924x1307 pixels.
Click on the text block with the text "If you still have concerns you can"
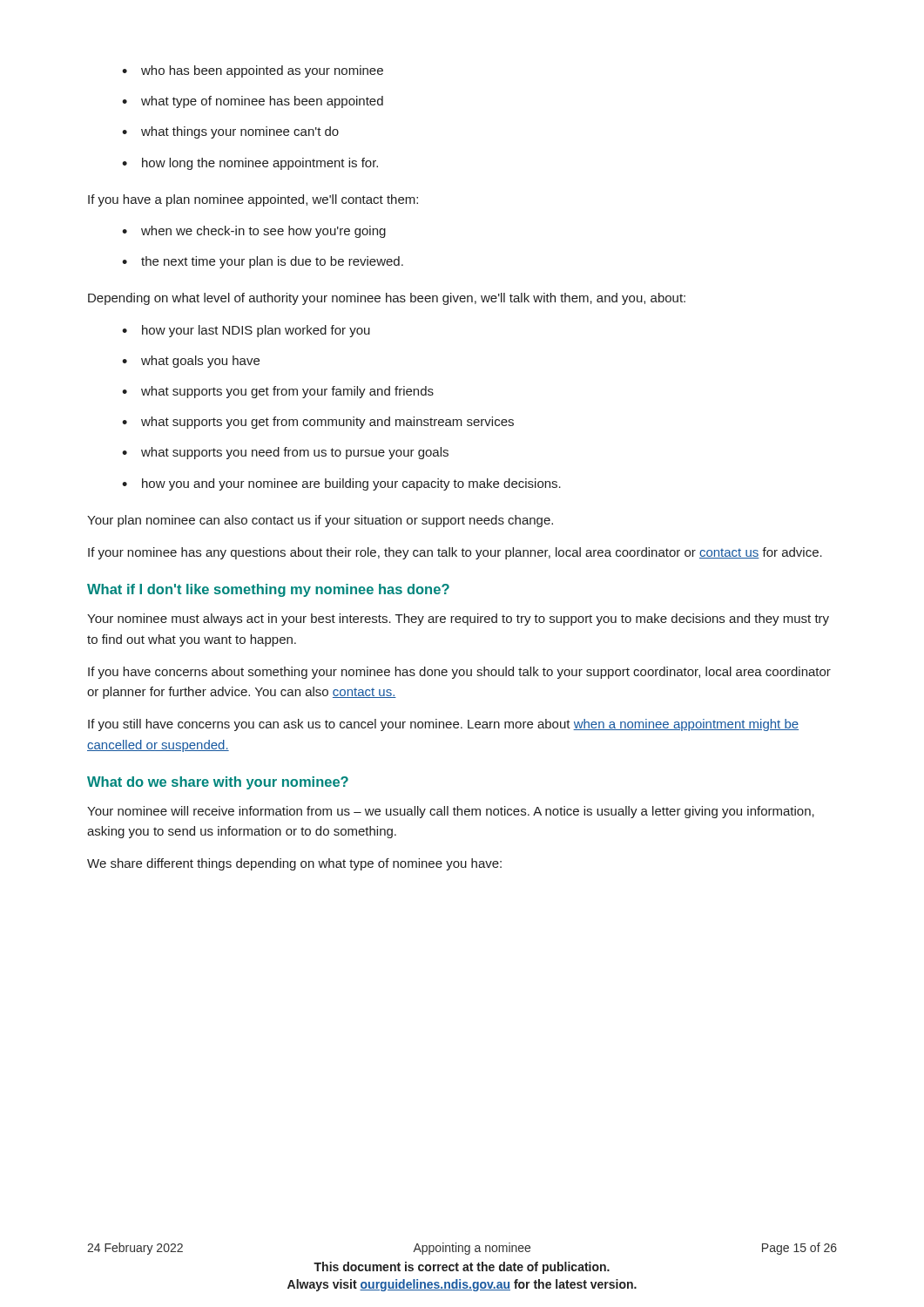tap(443, 734)
